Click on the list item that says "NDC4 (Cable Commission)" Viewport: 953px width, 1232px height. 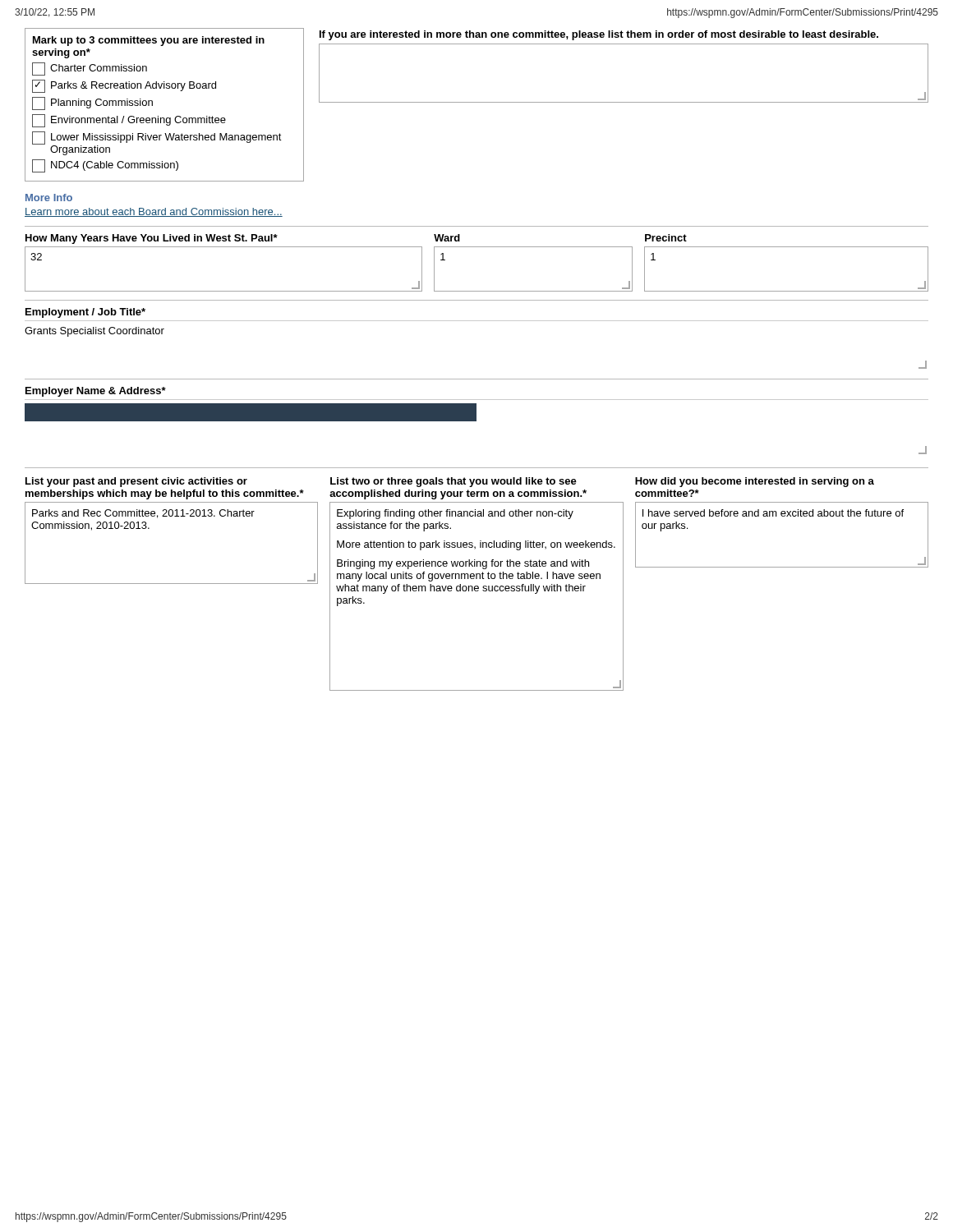click(105, 166)
